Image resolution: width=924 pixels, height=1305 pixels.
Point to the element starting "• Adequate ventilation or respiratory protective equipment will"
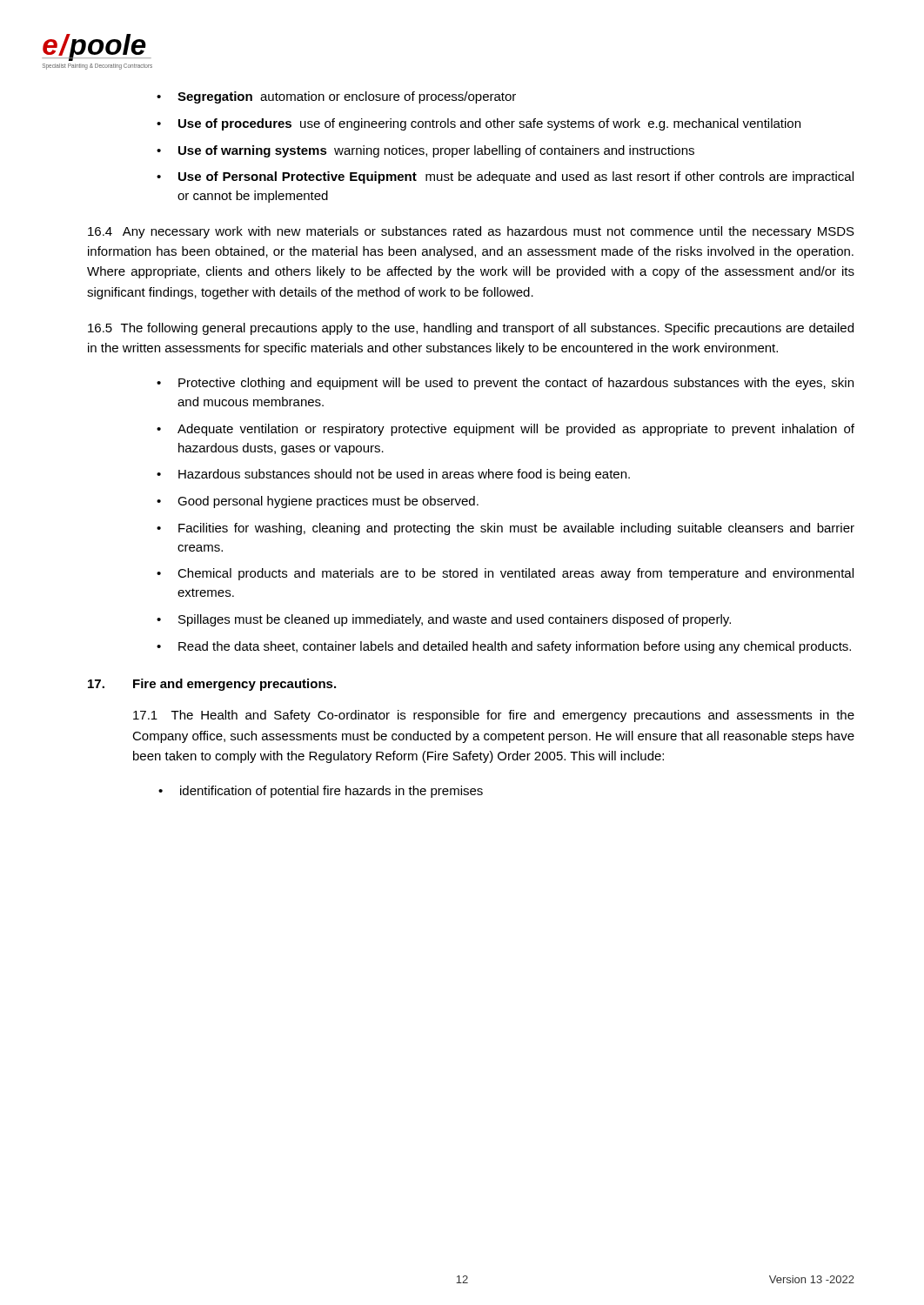pyautogui.click(x=506, y=438)
